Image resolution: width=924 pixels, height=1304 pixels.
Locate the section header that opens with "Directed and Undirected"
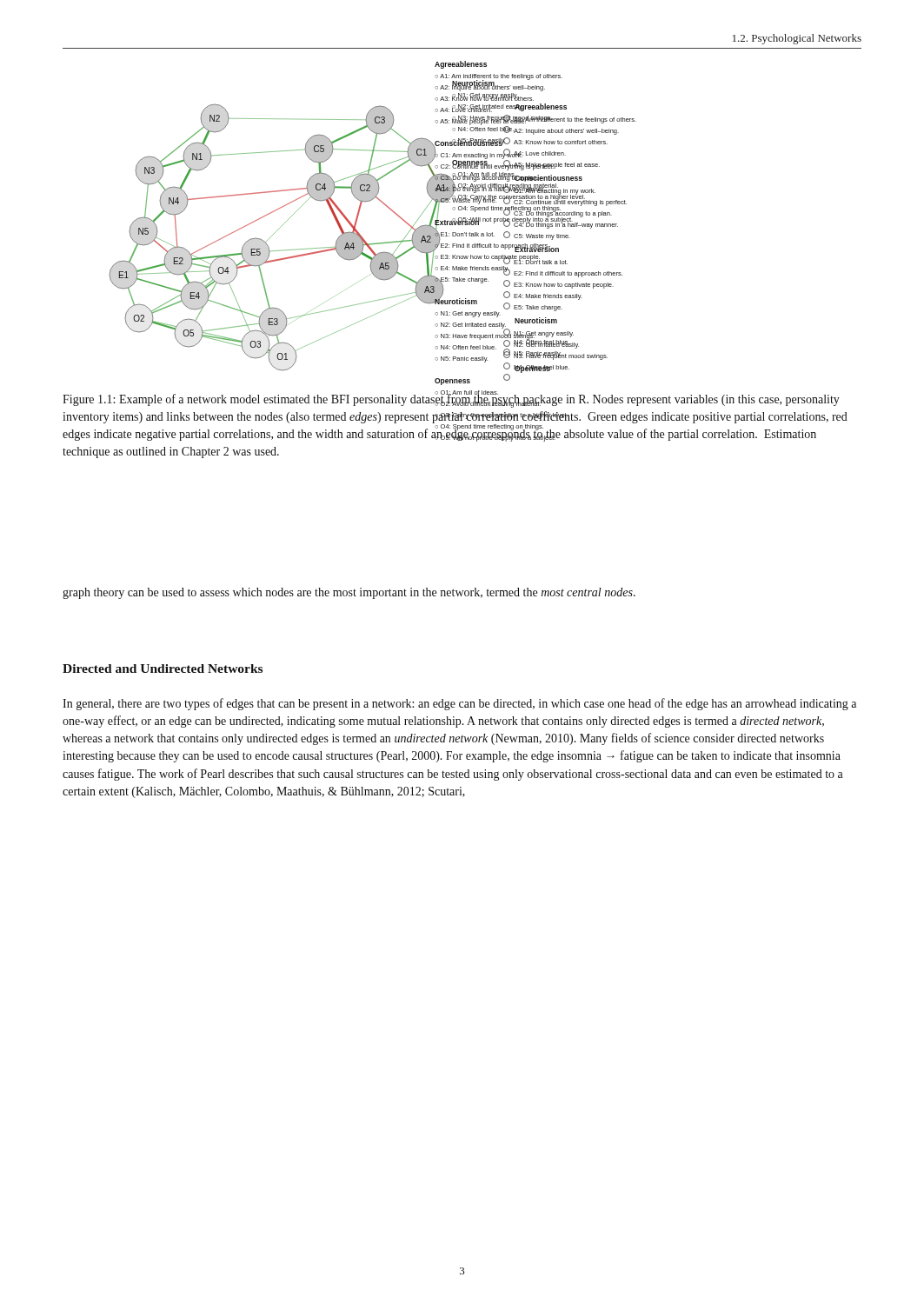(163, 668)
